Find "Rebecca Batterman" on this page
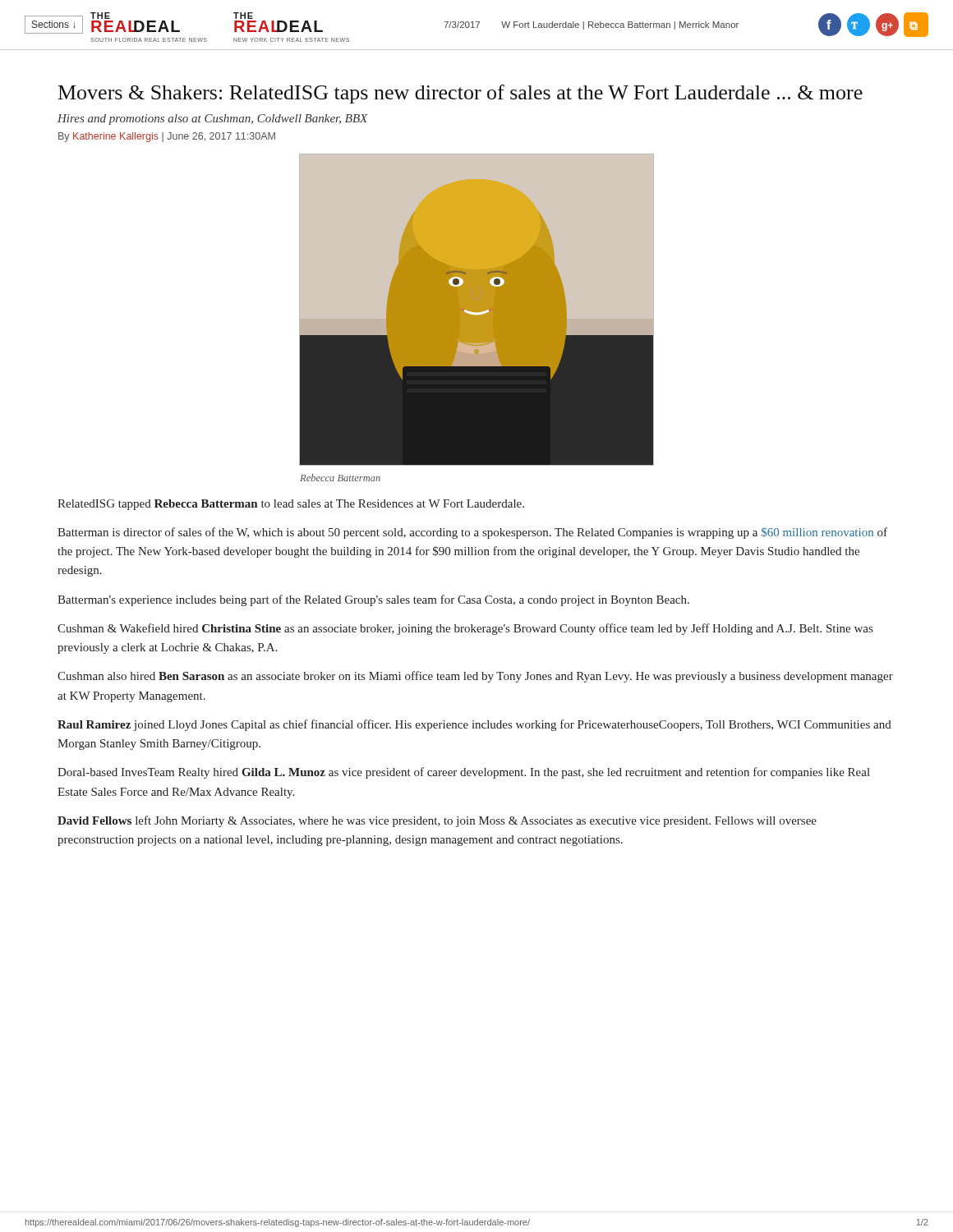The height and width of the screenshot is (1232, 953). tap(340, 478)
